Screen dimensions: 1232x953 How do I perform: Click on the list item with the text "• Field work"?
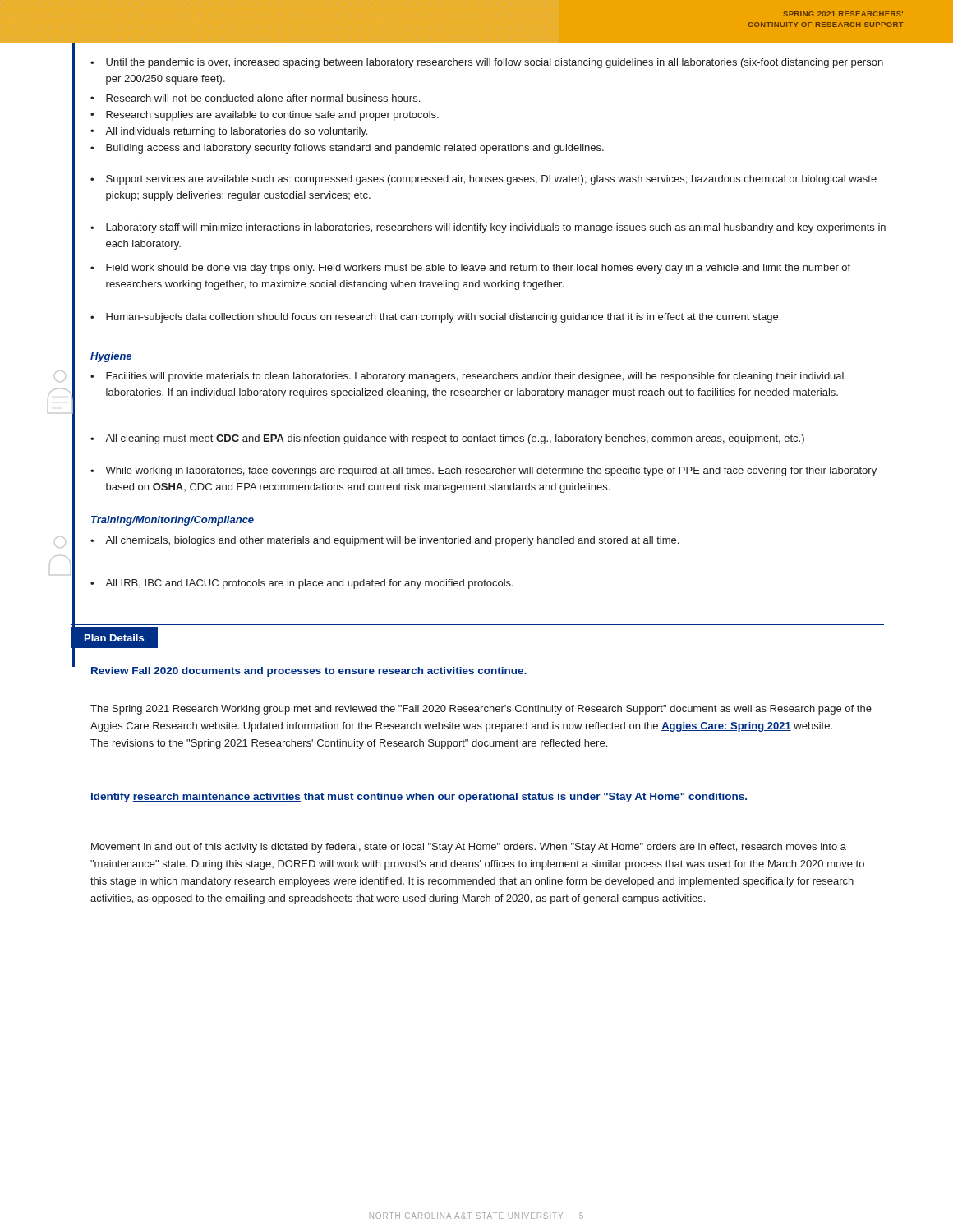pyautogui.click(x=495, y=276)
